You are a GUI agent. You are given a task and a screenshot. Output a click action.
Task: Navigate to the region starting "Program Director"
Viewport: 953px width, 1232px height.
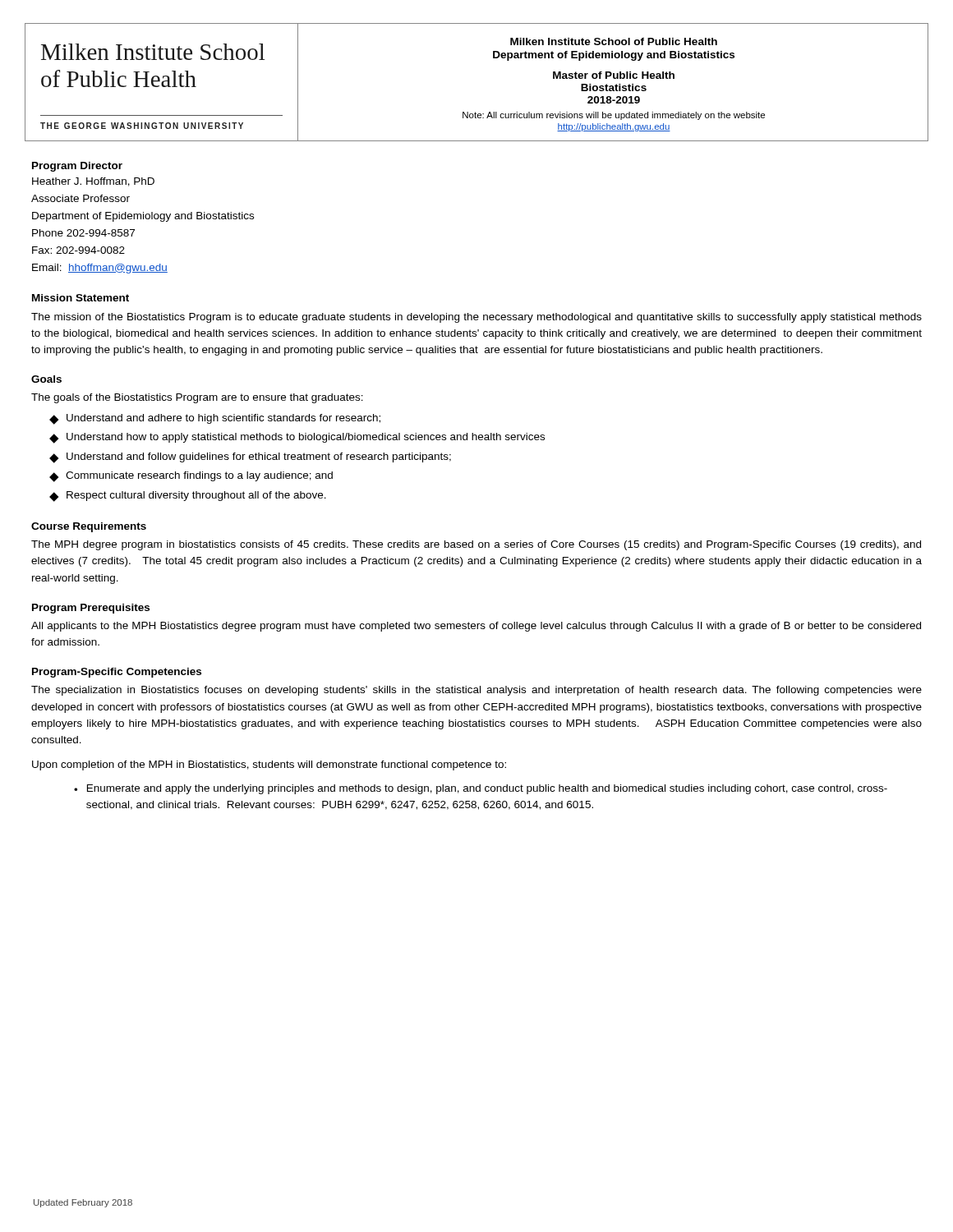pyautogui.click(x=77, y=165)
